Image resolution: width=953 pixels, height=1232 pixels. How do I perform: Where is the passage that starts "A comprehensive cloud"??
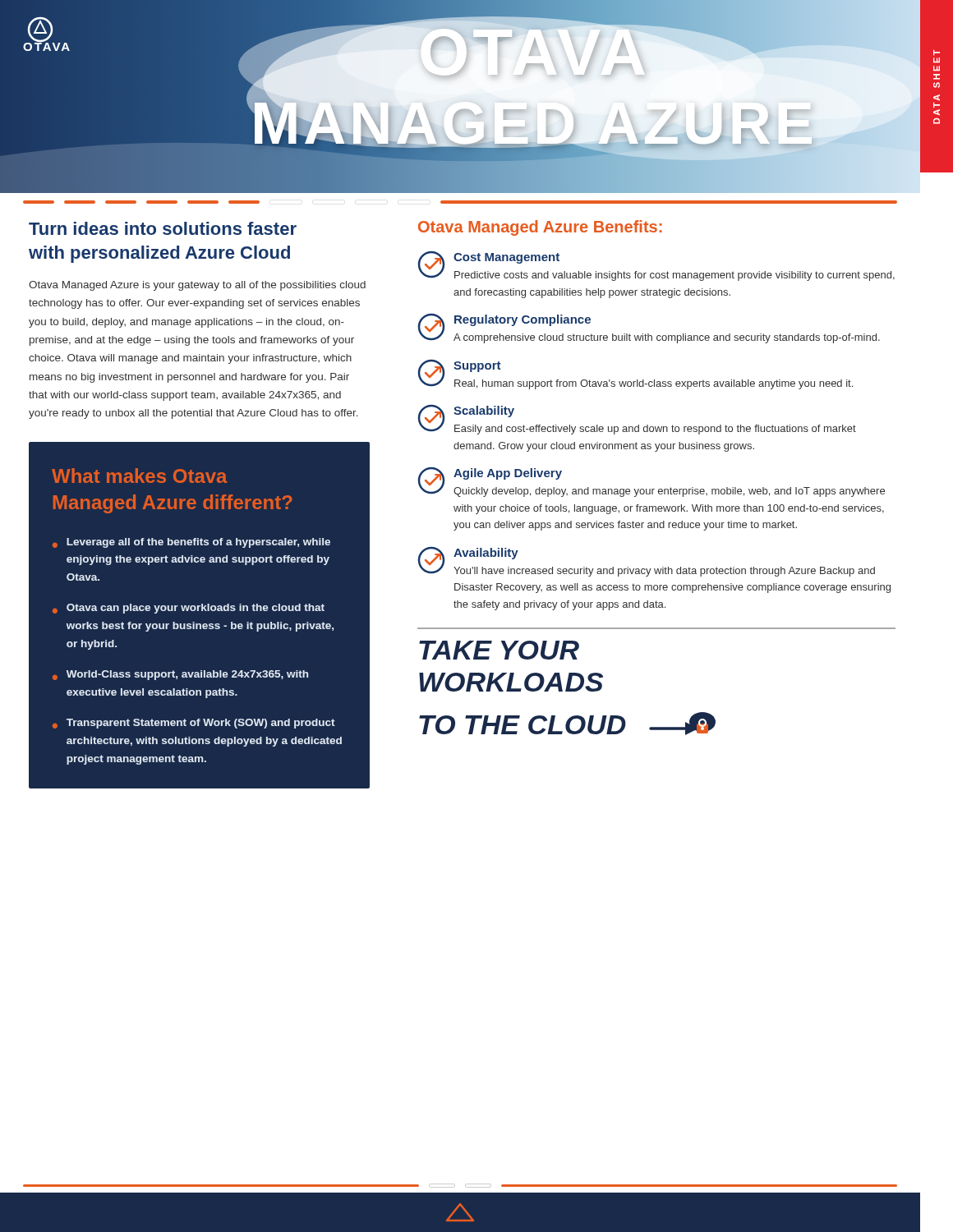[x=667, y=337]
